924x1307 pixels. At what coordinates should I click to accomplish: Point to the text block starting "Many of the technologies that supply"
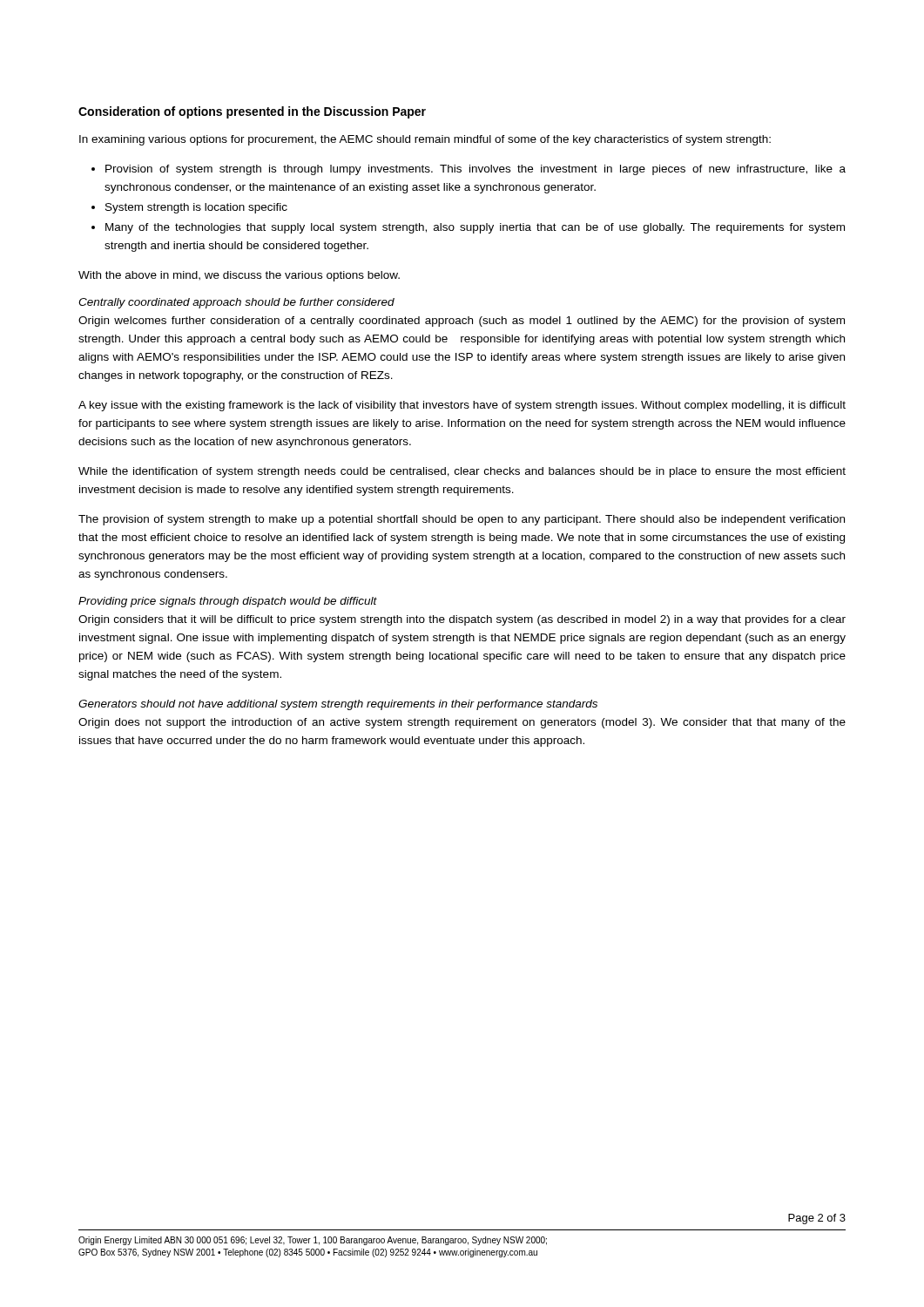coord(475,236)
